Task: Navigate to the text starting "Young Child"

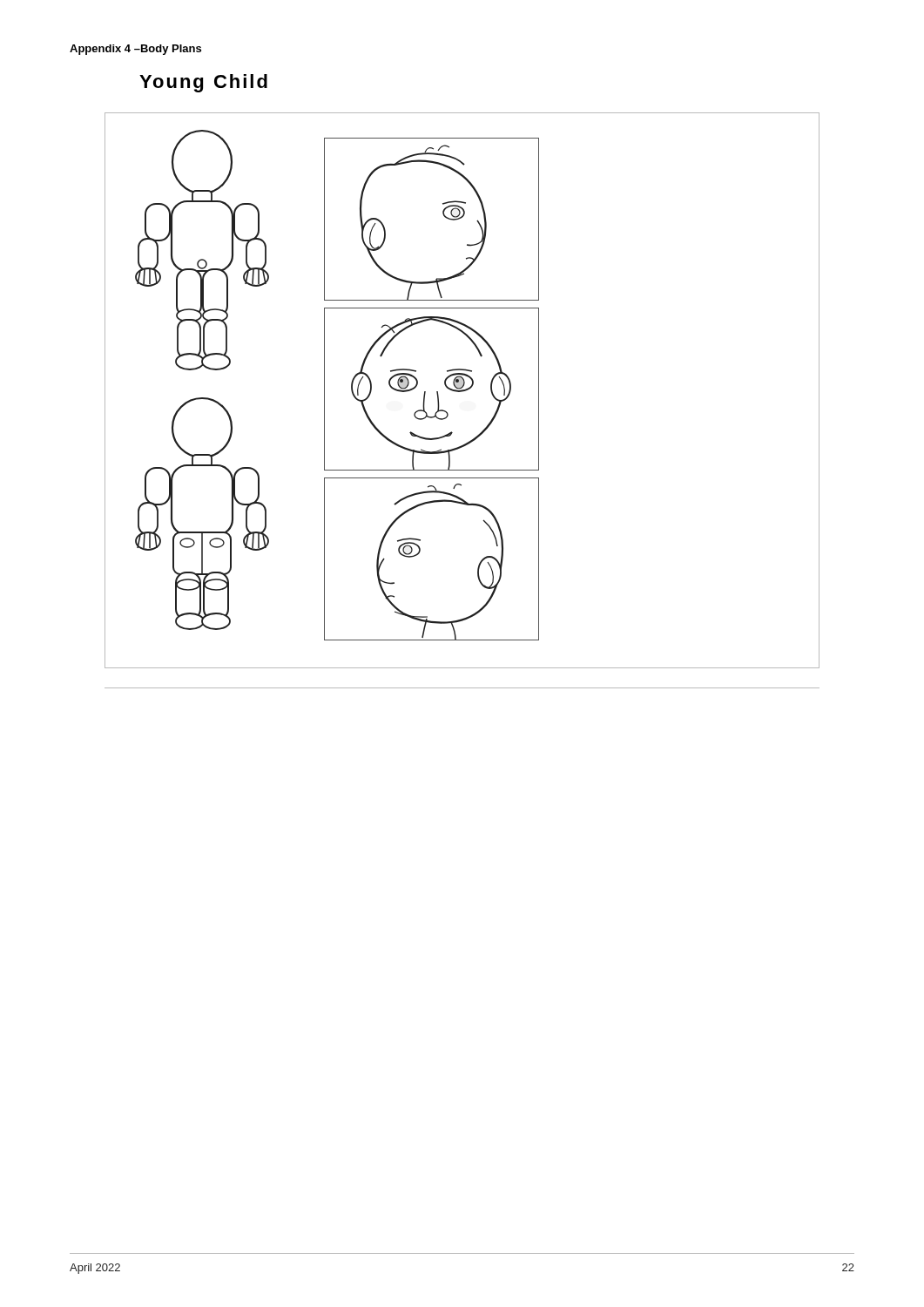Action: pyautogui.click(x=205, y=81)
